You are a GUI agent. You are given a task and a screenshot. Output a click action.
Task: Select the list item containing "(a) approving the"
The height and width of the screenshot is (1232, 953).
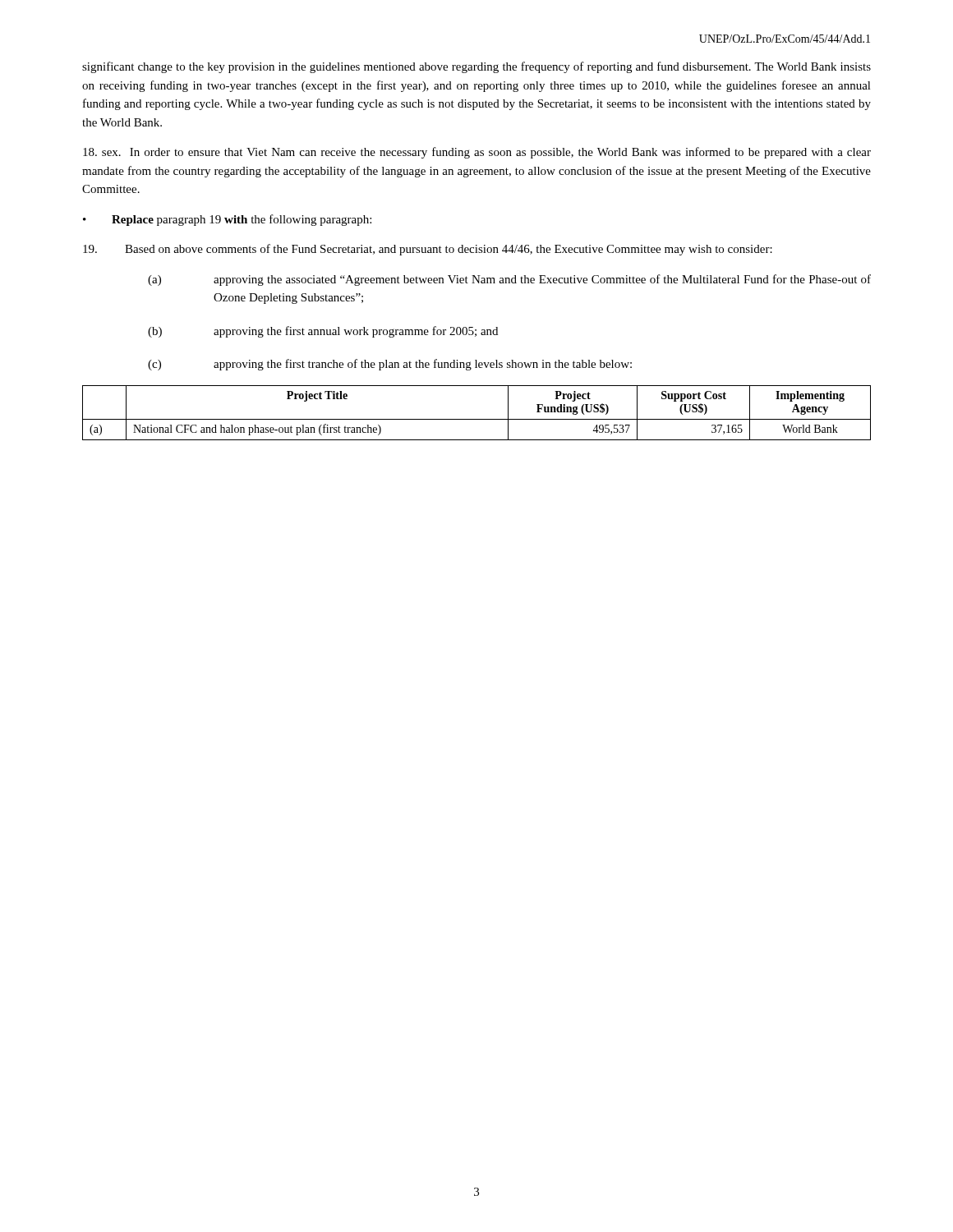pyautogui.click(x=509, y=288)
